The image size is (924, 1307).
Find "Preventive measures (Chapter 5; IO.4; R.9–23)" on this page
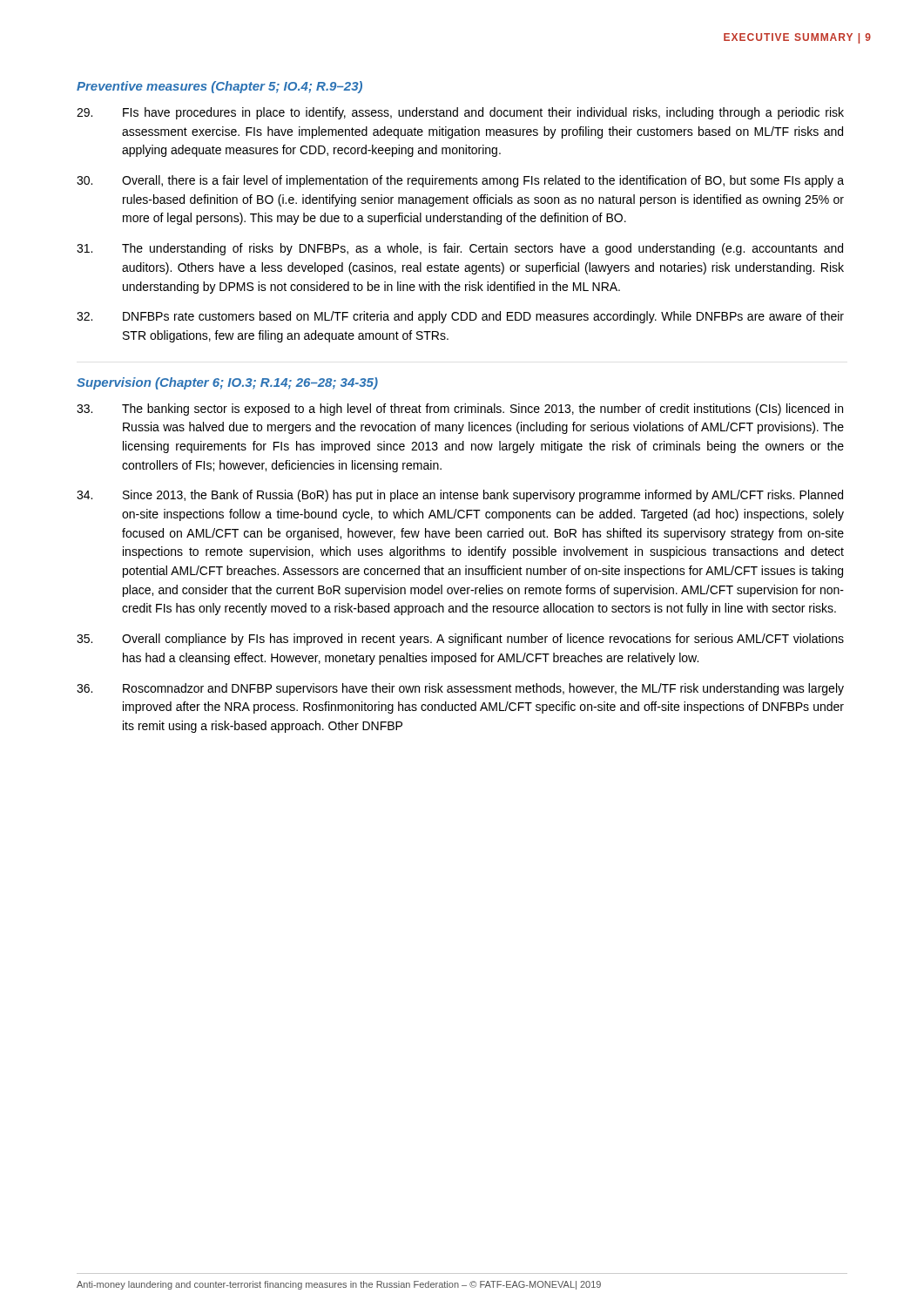click(220, 86)
